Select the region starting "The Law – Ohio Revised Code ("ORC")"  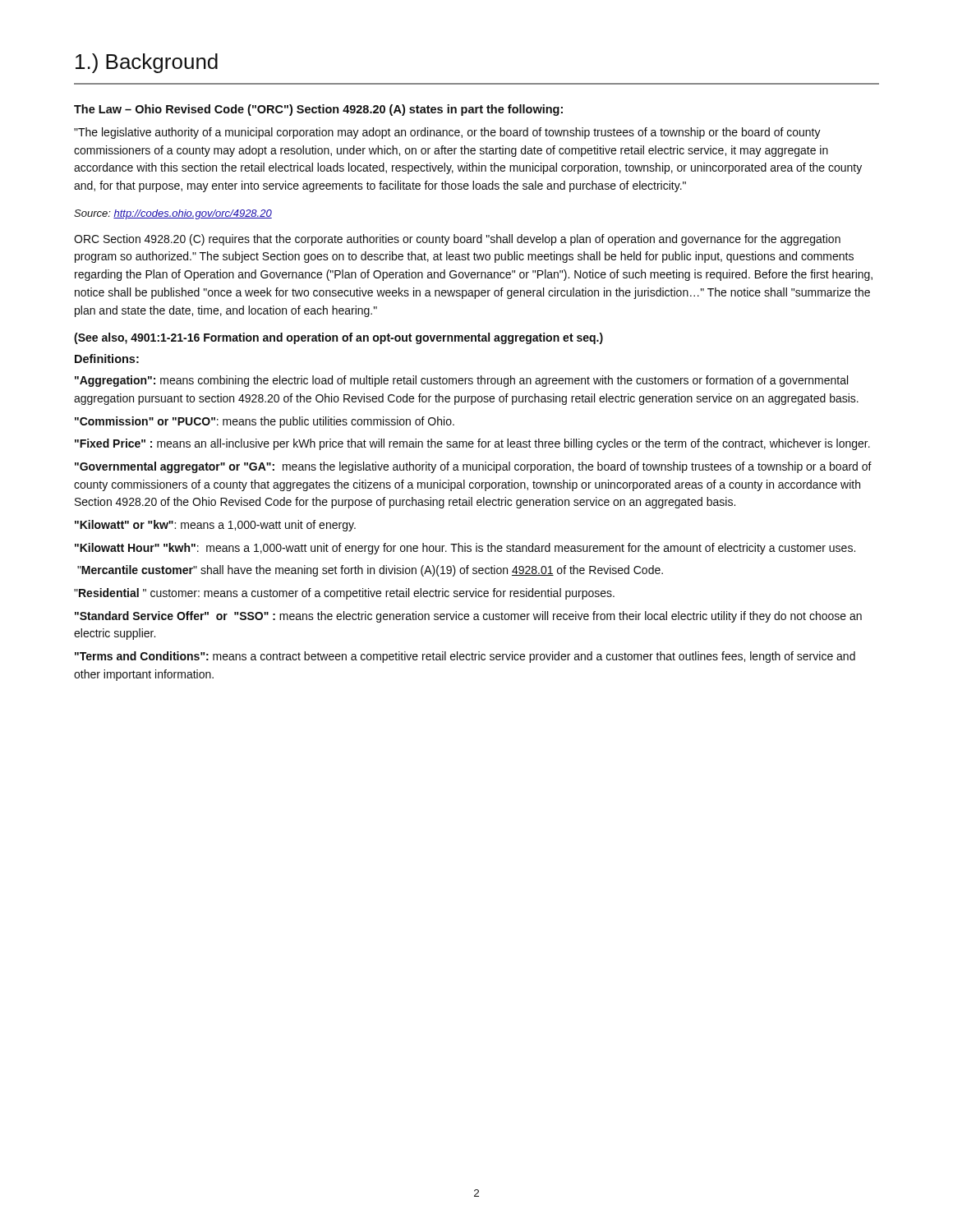point(319,109)
